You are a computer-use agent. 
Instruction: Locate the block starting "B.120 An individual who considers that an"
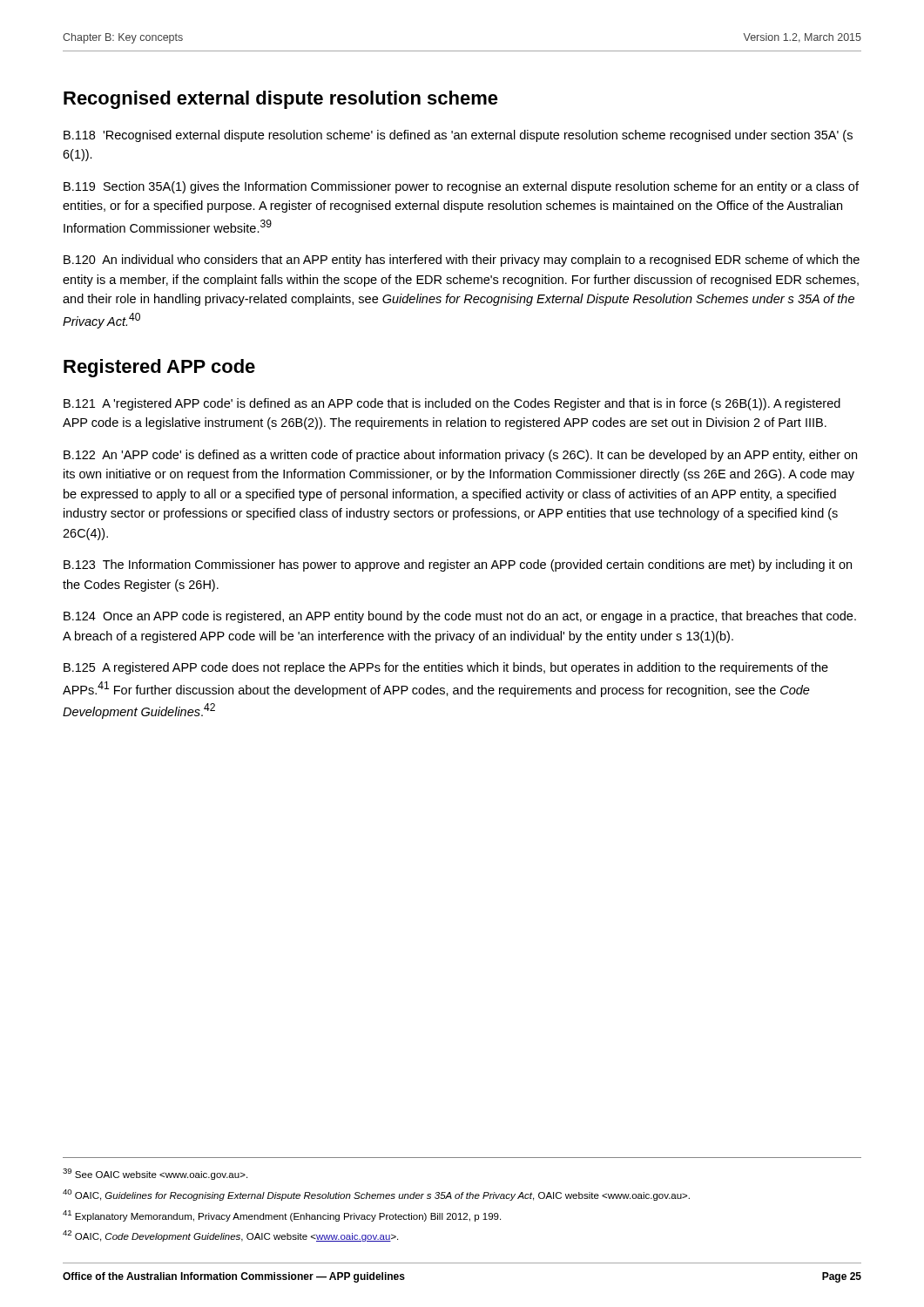462,291
